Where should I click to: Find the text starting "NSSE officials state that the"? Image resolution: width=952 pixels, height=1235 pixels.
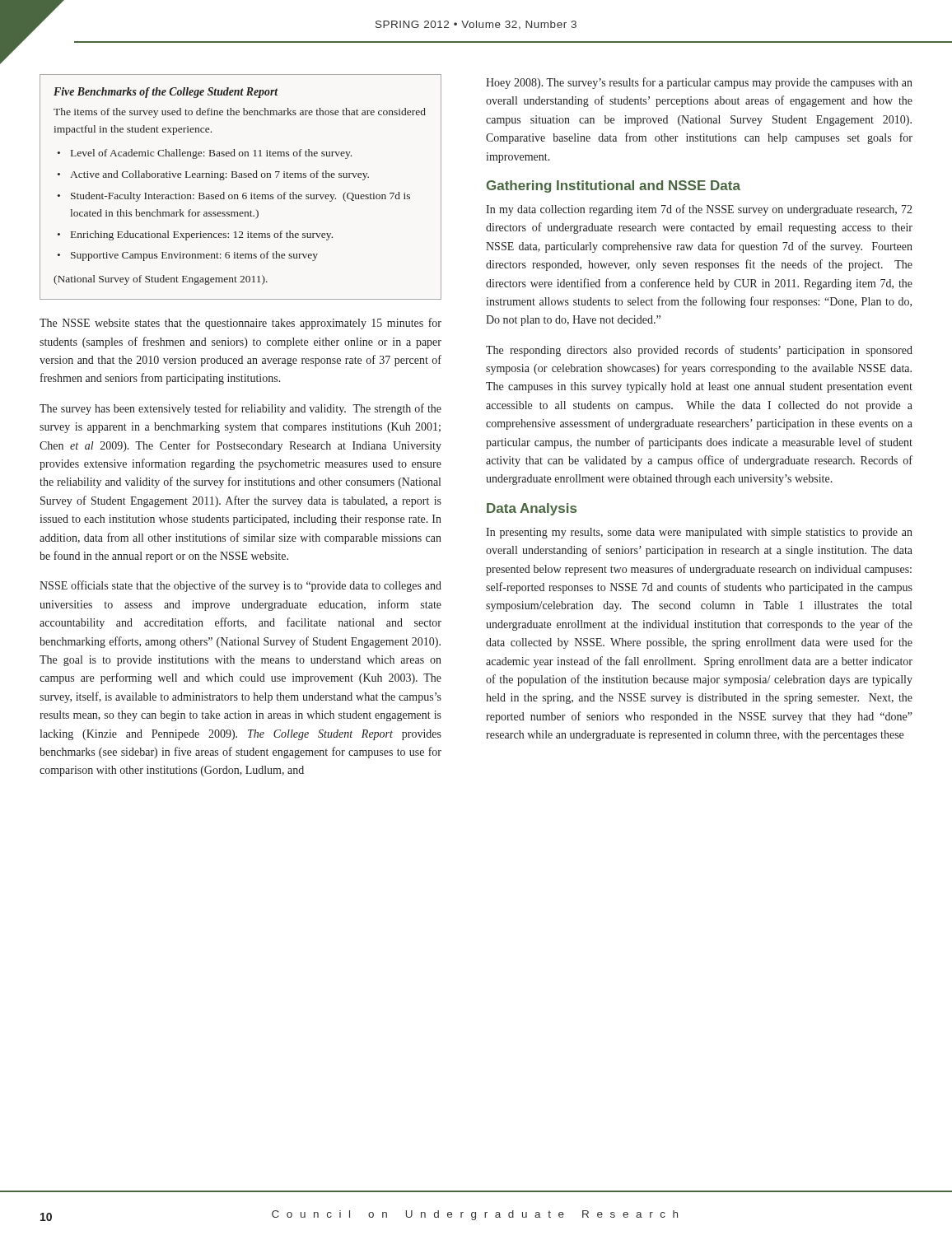240,678
